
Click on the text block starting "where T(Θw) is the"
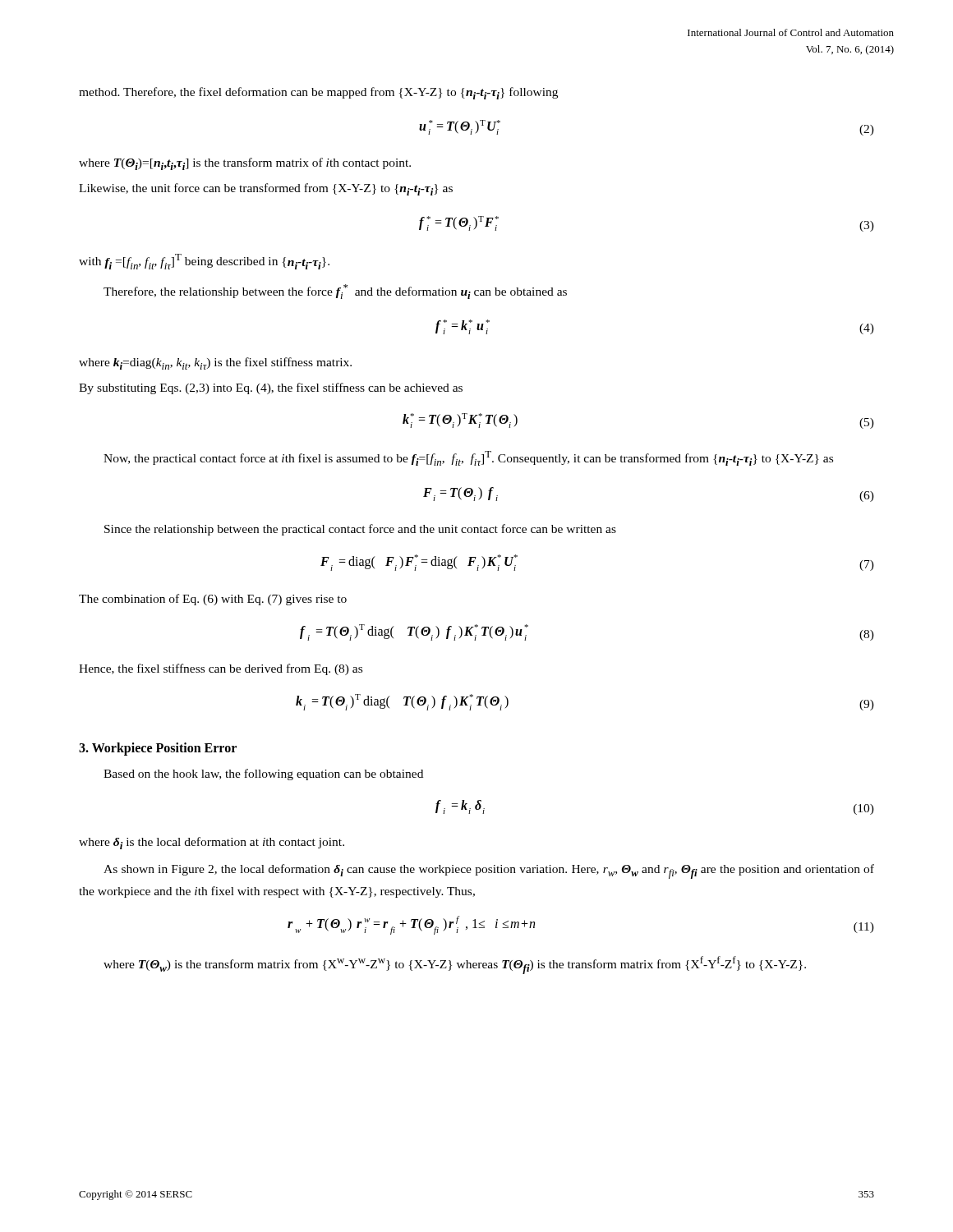tap(455, 964)
